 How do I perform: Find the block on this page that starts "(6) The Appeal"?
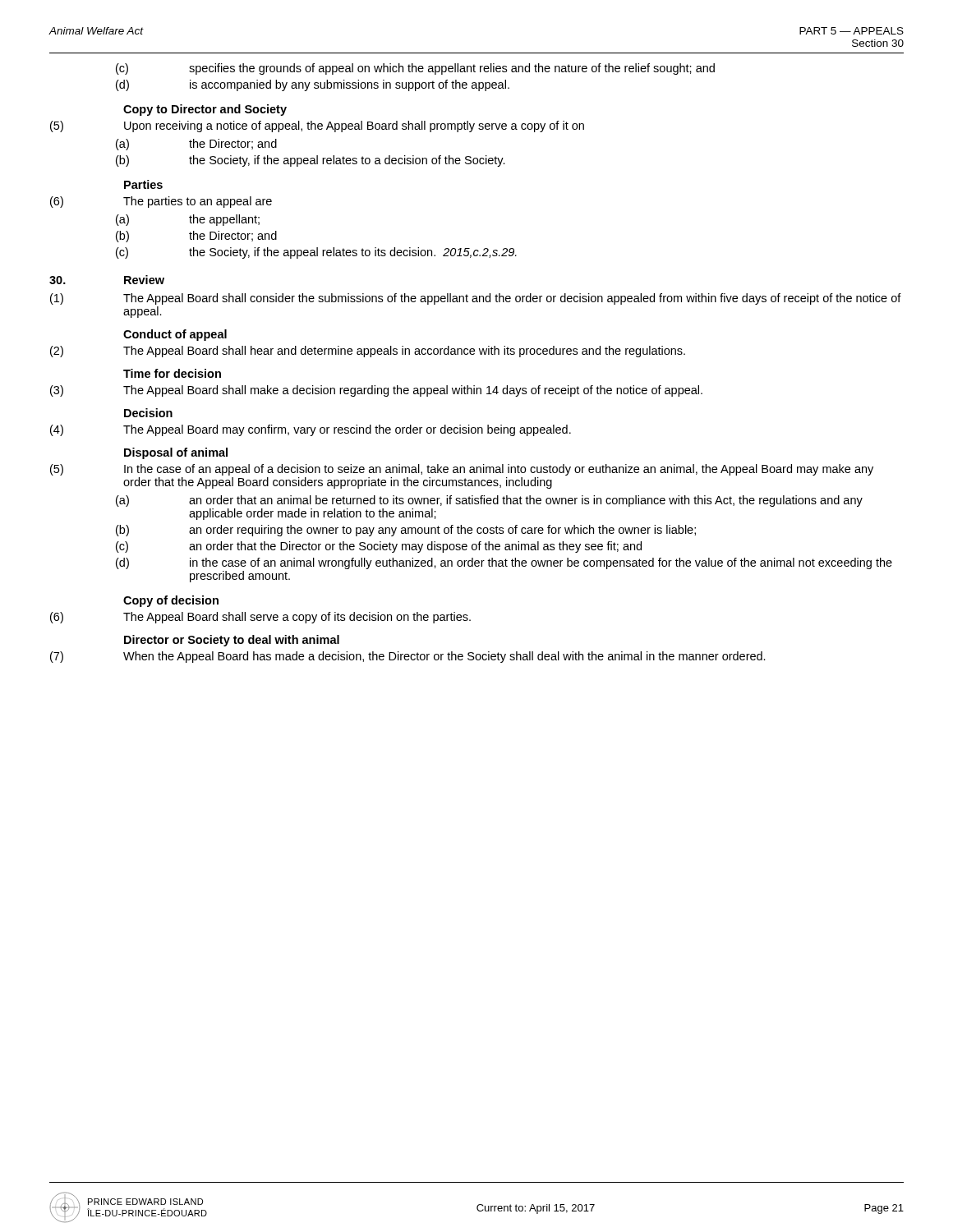tap(476, 617)
